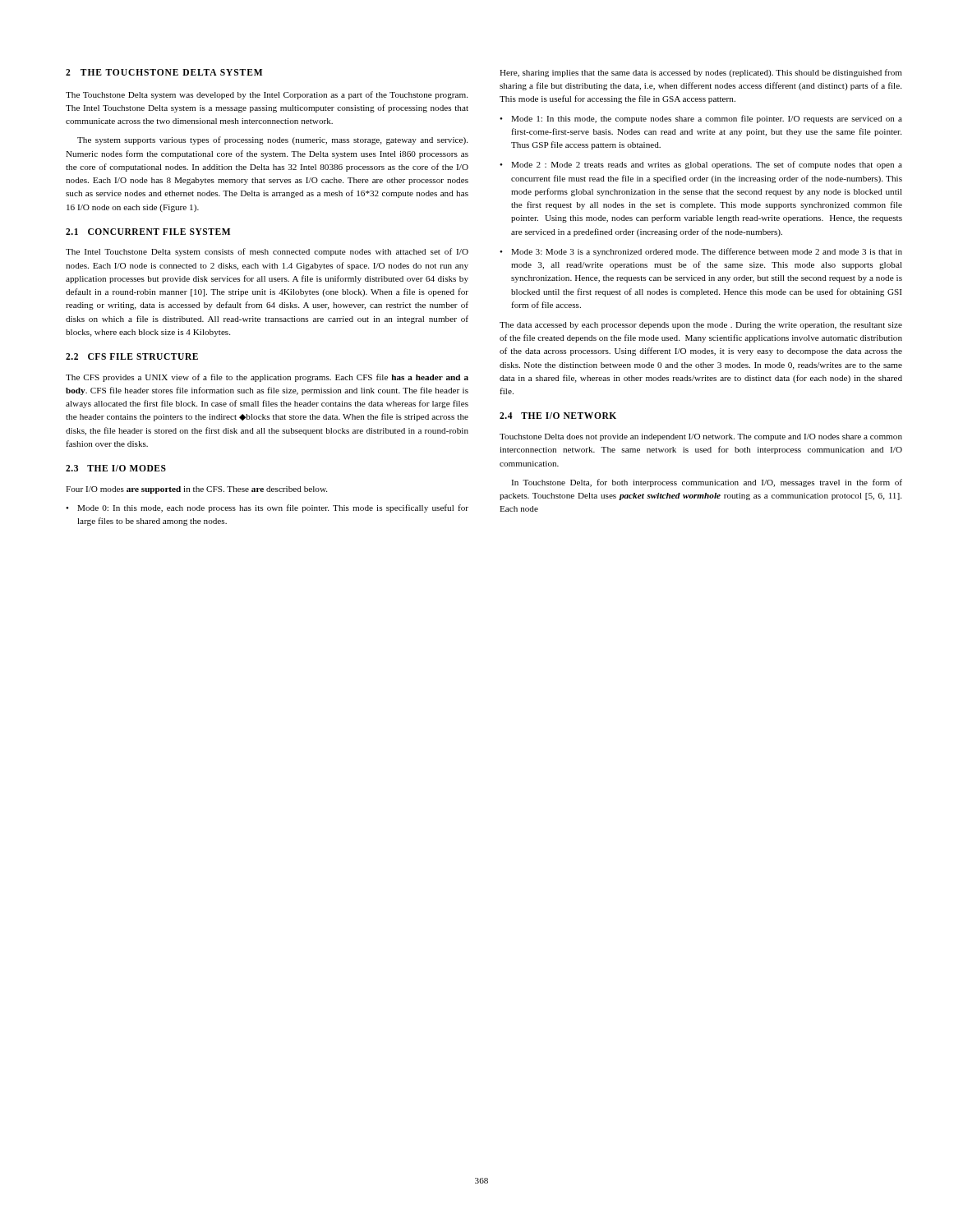963x1232 pixels.
Task: Where is the passage that starts "Mode 2 : Mode 2"?
Action: [x=707, y=198]
